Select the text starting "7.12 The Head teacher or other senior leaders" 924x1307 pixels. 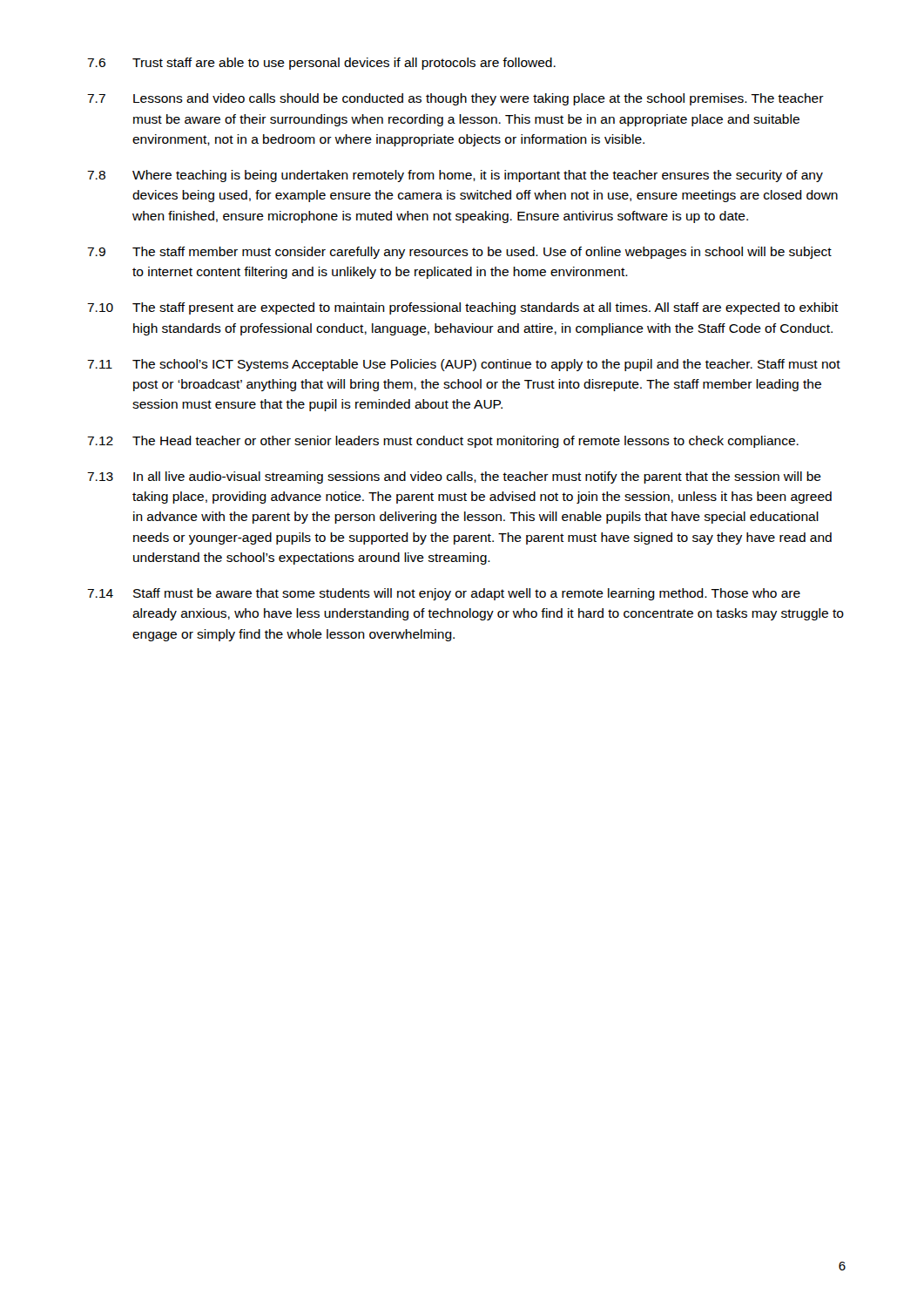tap(466, 440)
